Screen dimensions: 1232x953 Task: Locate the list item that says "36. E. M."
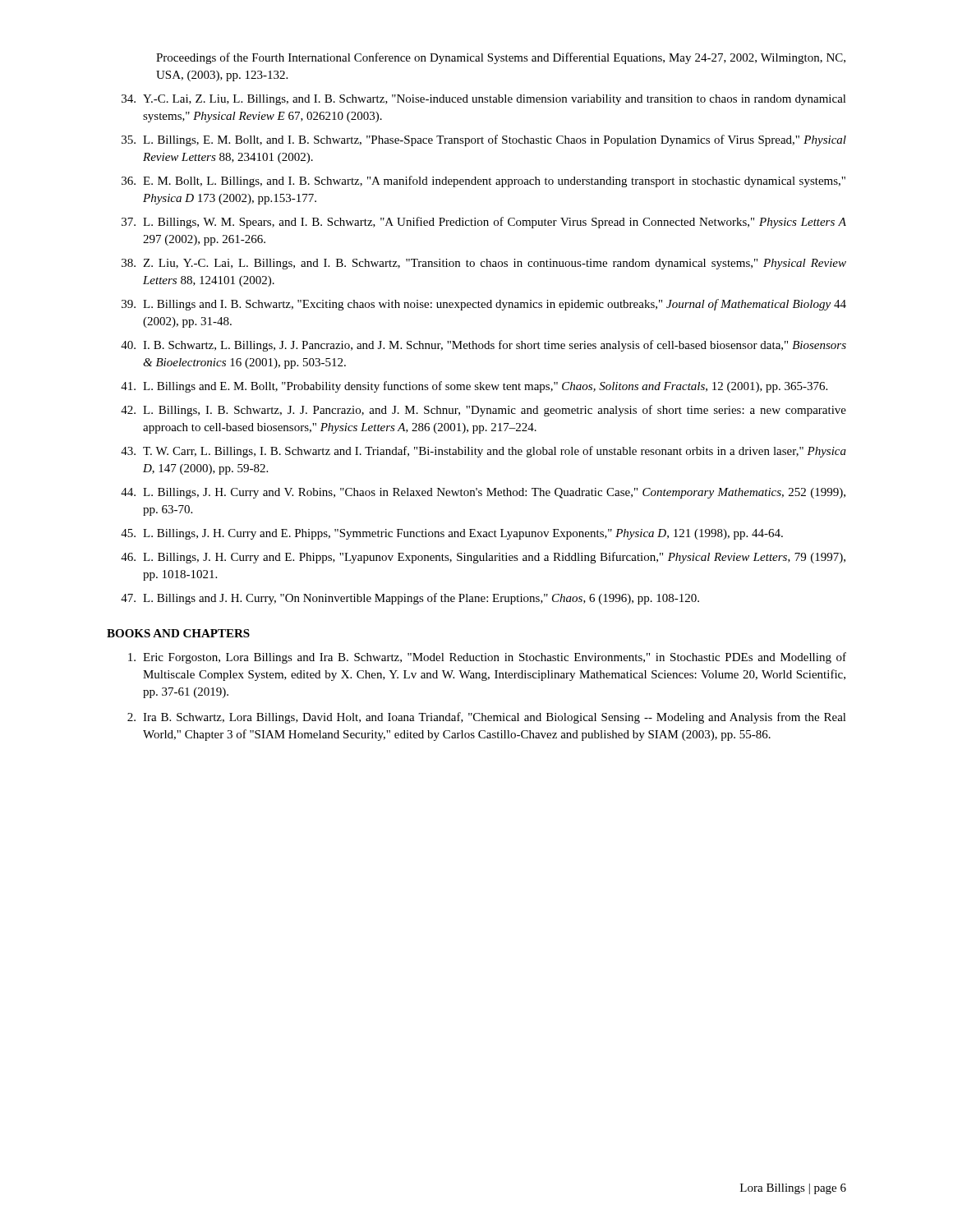pyautogui.click(x=476, y=190)
